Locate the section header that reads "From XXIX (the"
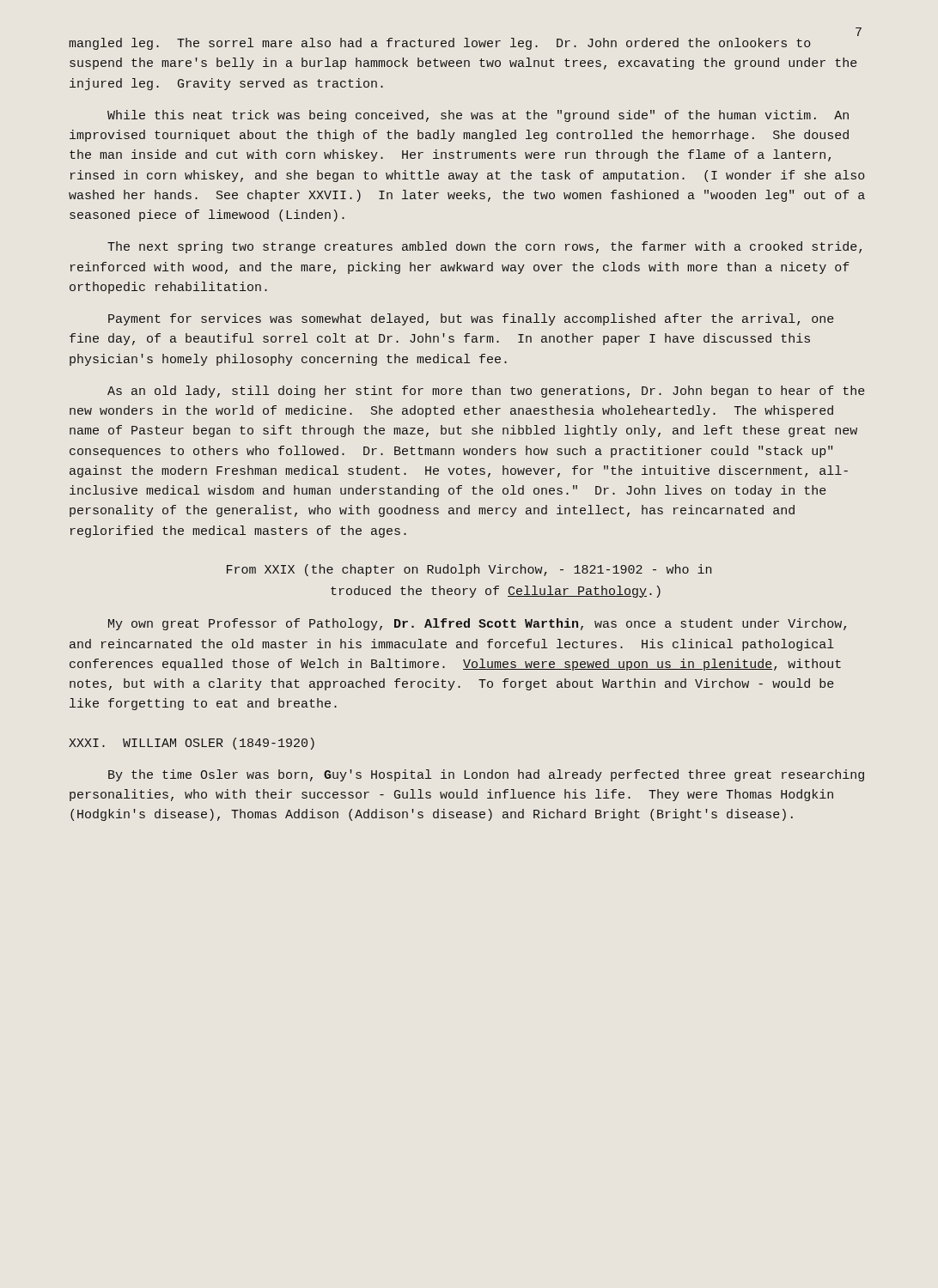 click(469, 581)
